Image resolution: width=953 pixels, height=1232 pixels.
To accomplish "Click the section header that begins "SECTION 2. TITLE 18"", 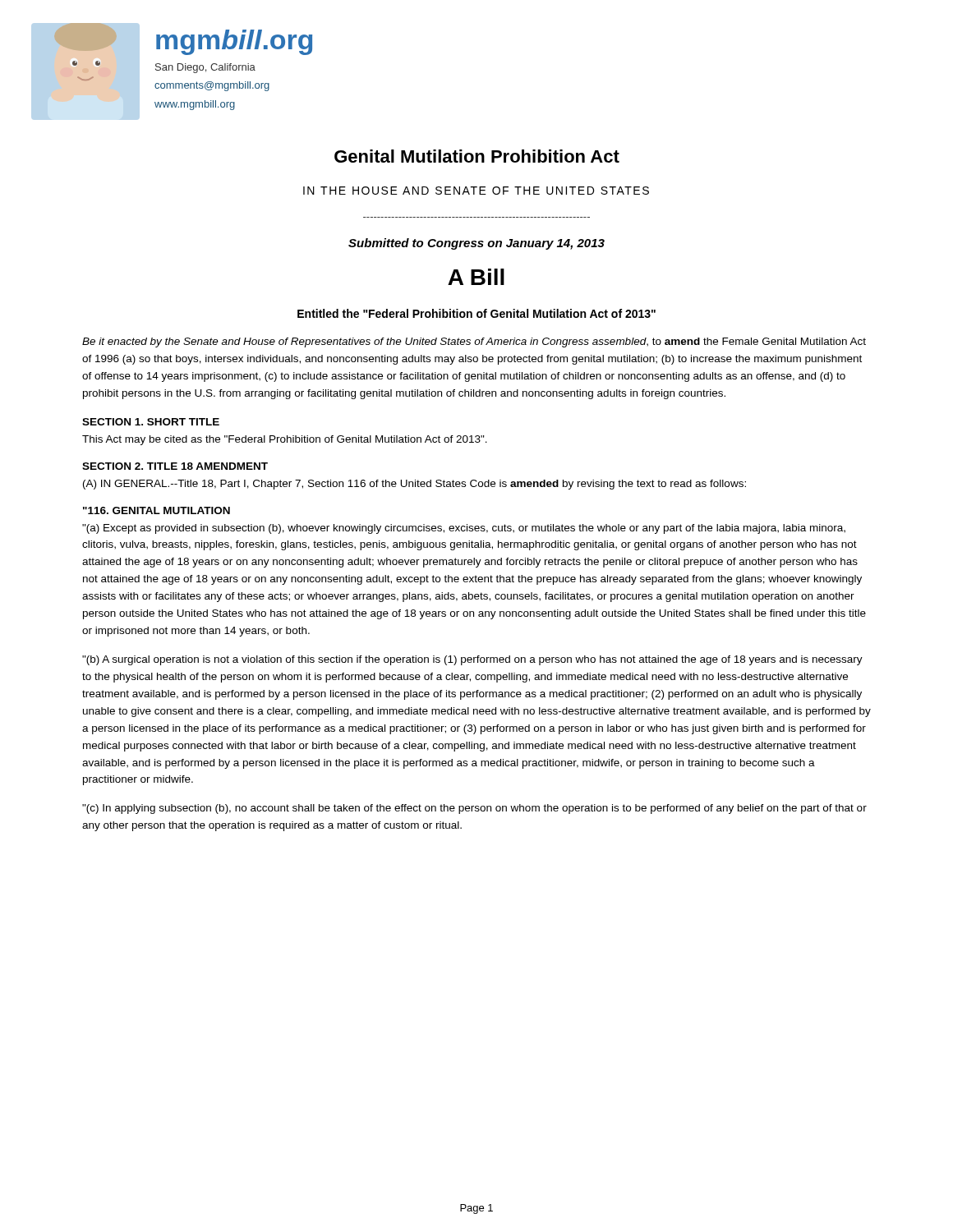I will 175,466.
